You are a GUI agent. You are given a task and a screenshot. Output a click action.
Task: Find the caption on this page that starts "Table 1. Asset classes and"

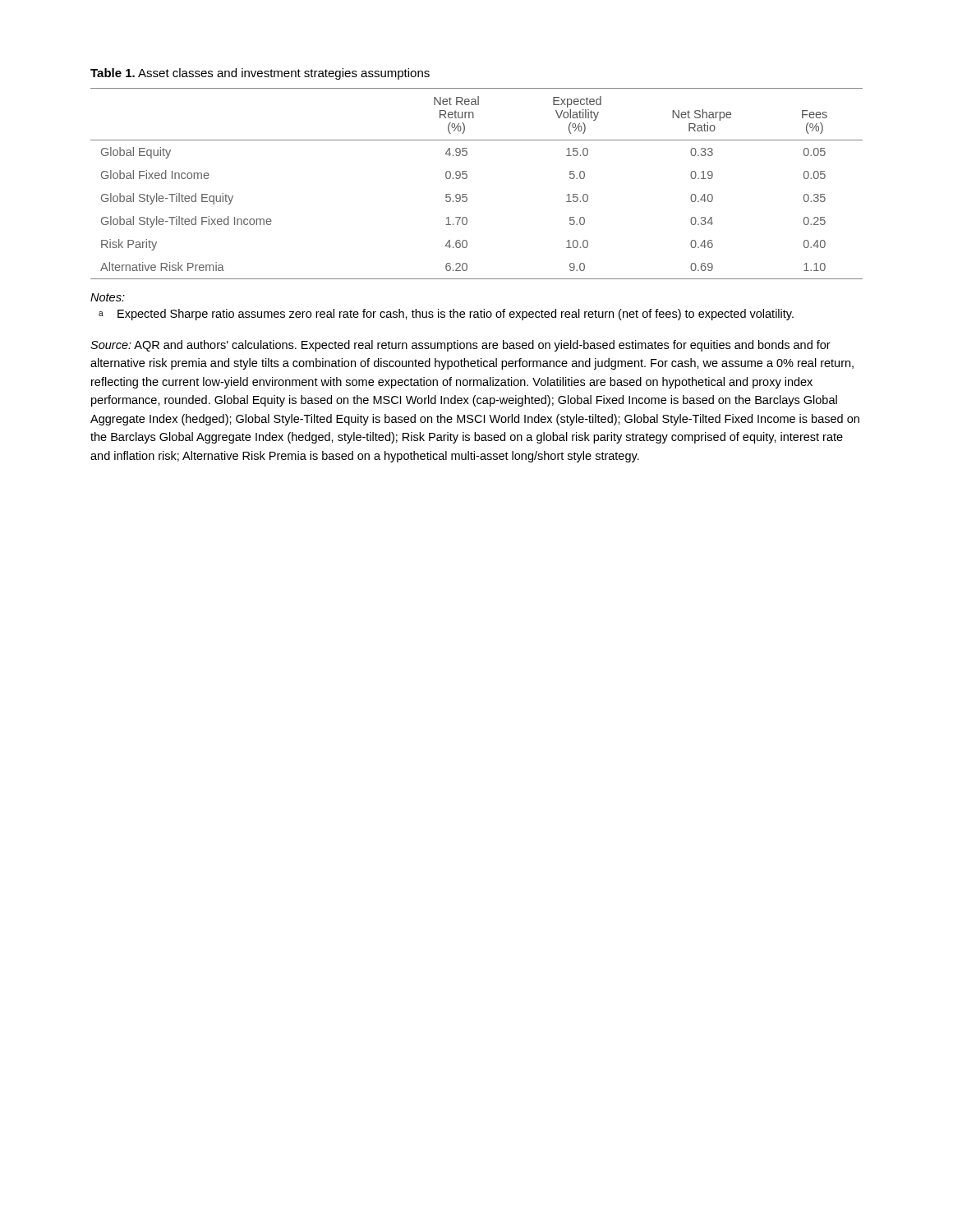(260, 73)
